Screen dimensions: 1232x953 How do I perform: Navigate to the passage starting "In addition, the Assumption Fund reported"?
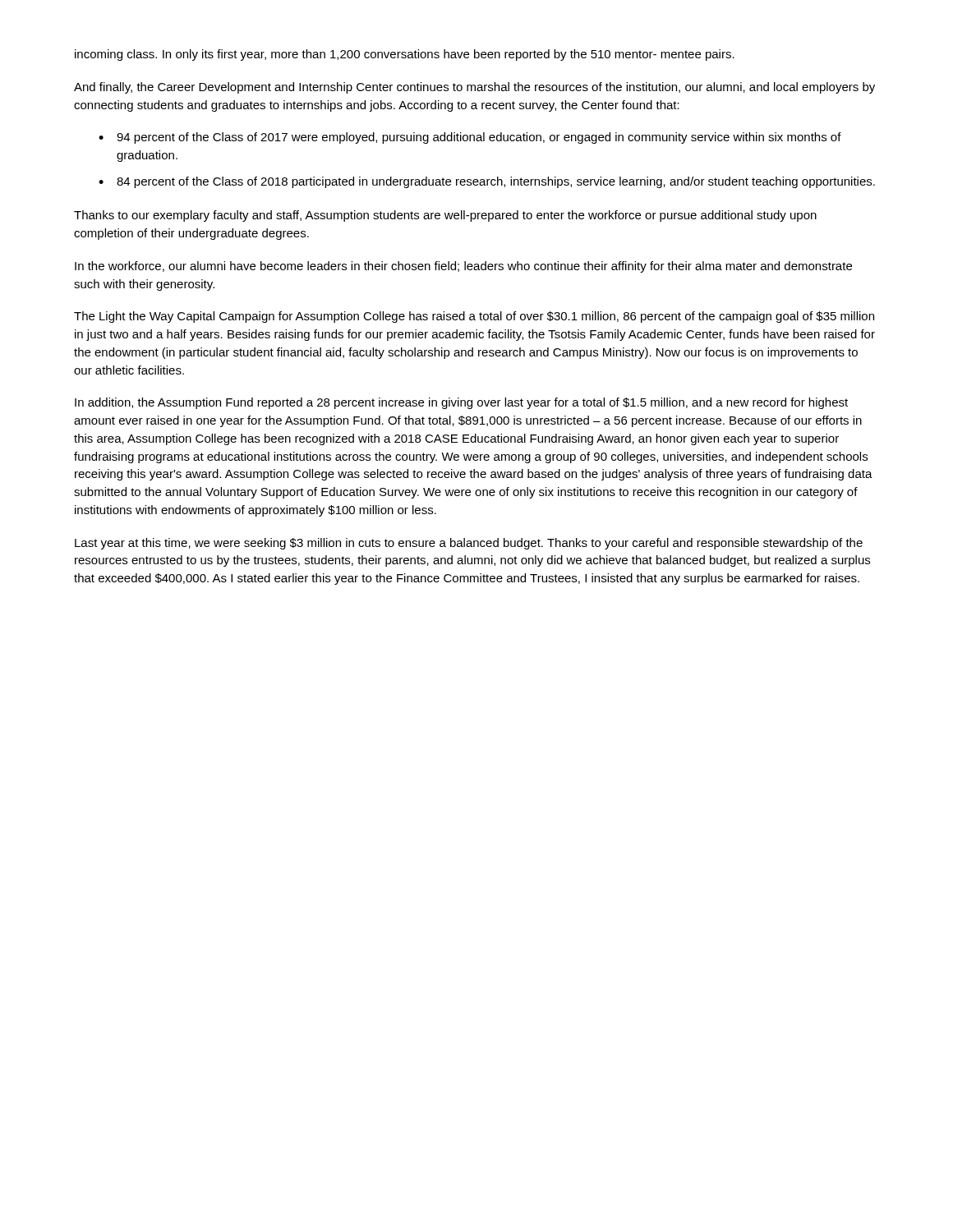click(473, 456)
